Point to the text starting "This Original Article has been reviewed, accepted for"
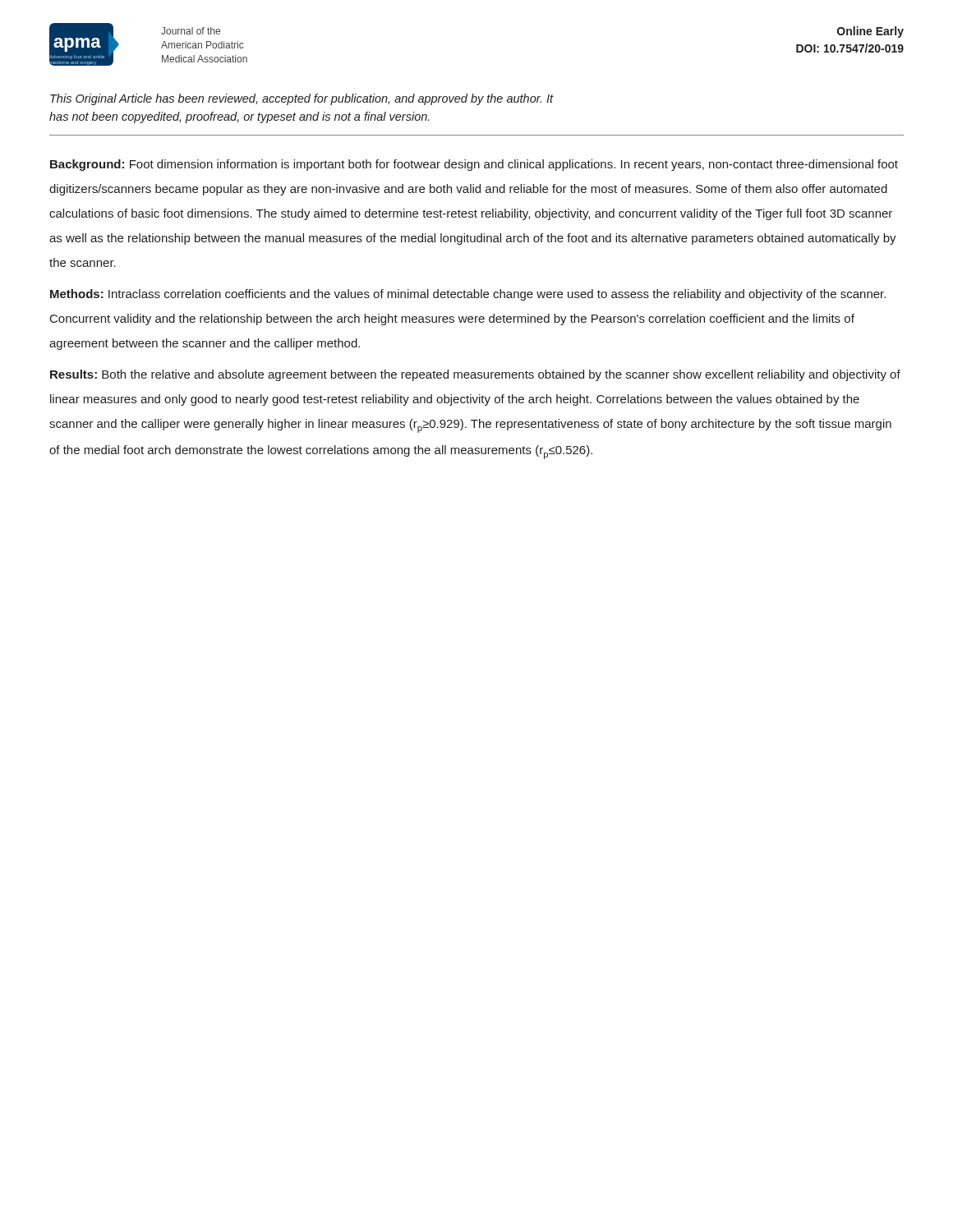The height and width of the screenshot is (1232, 953). (476, 108)
